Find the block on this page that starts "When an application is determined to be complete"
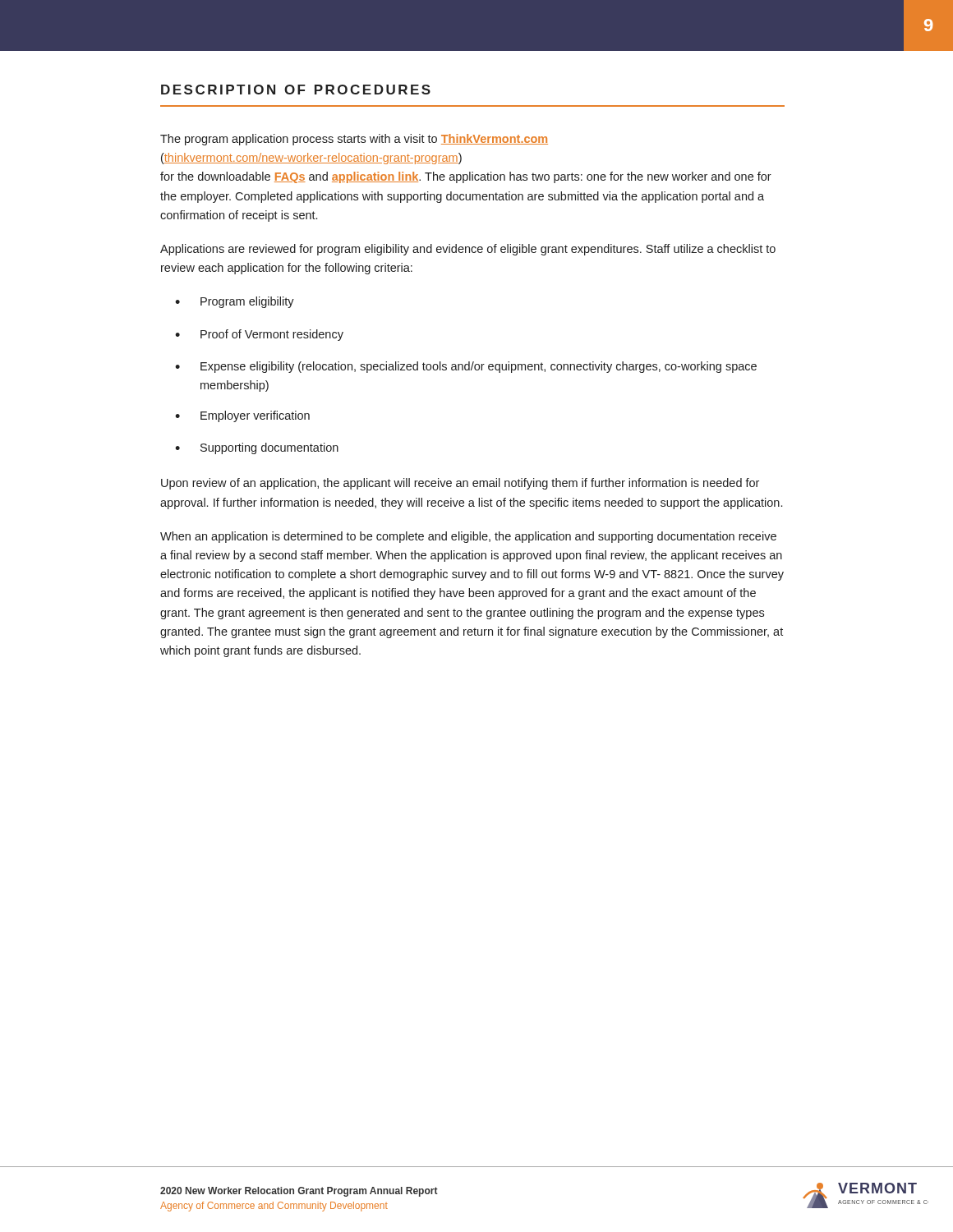This screenshot has height=1232, width=953. pyautogui.click(x=472, y=593)
